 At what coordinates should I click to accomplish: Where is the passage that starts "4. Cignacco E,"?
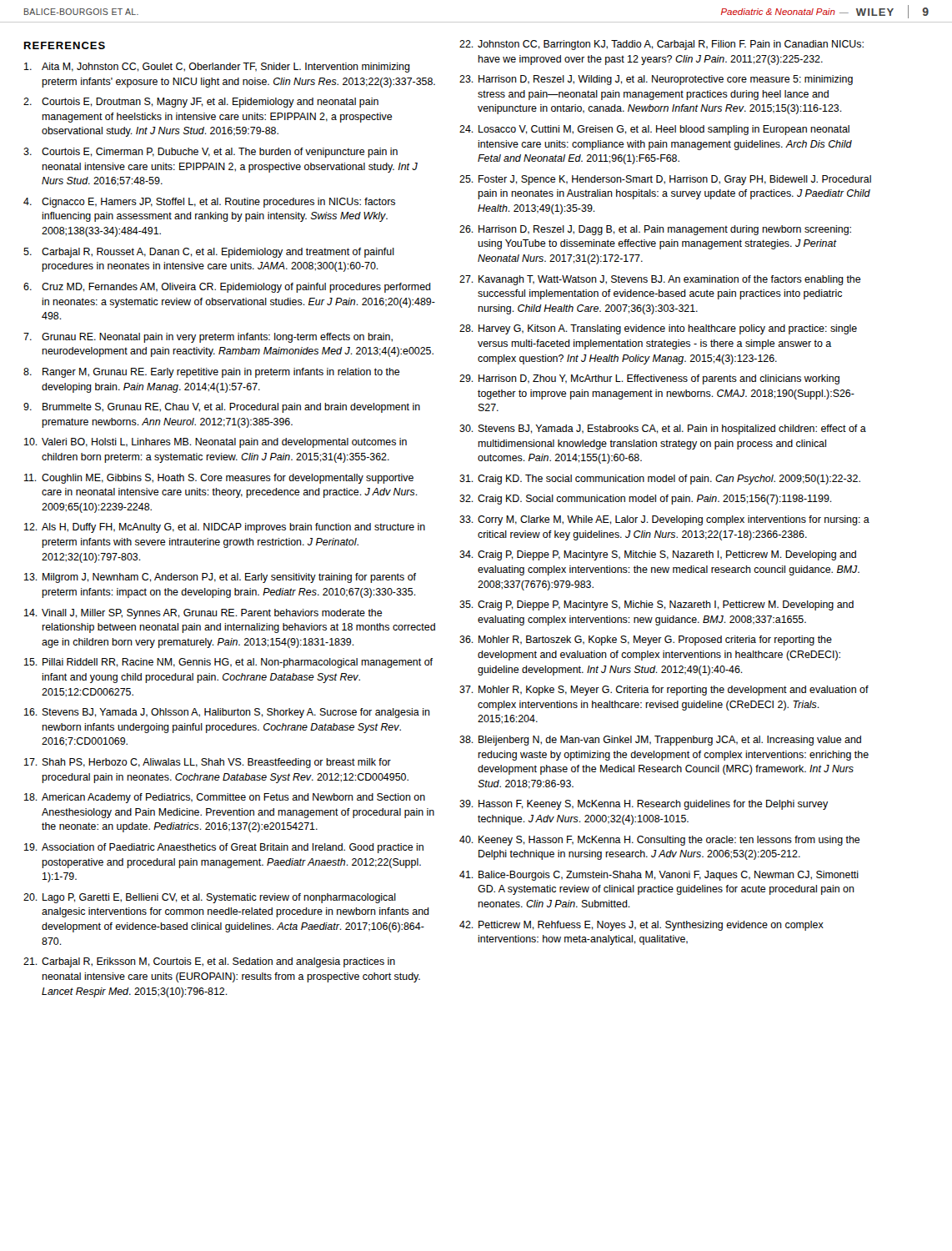[230, 217]
